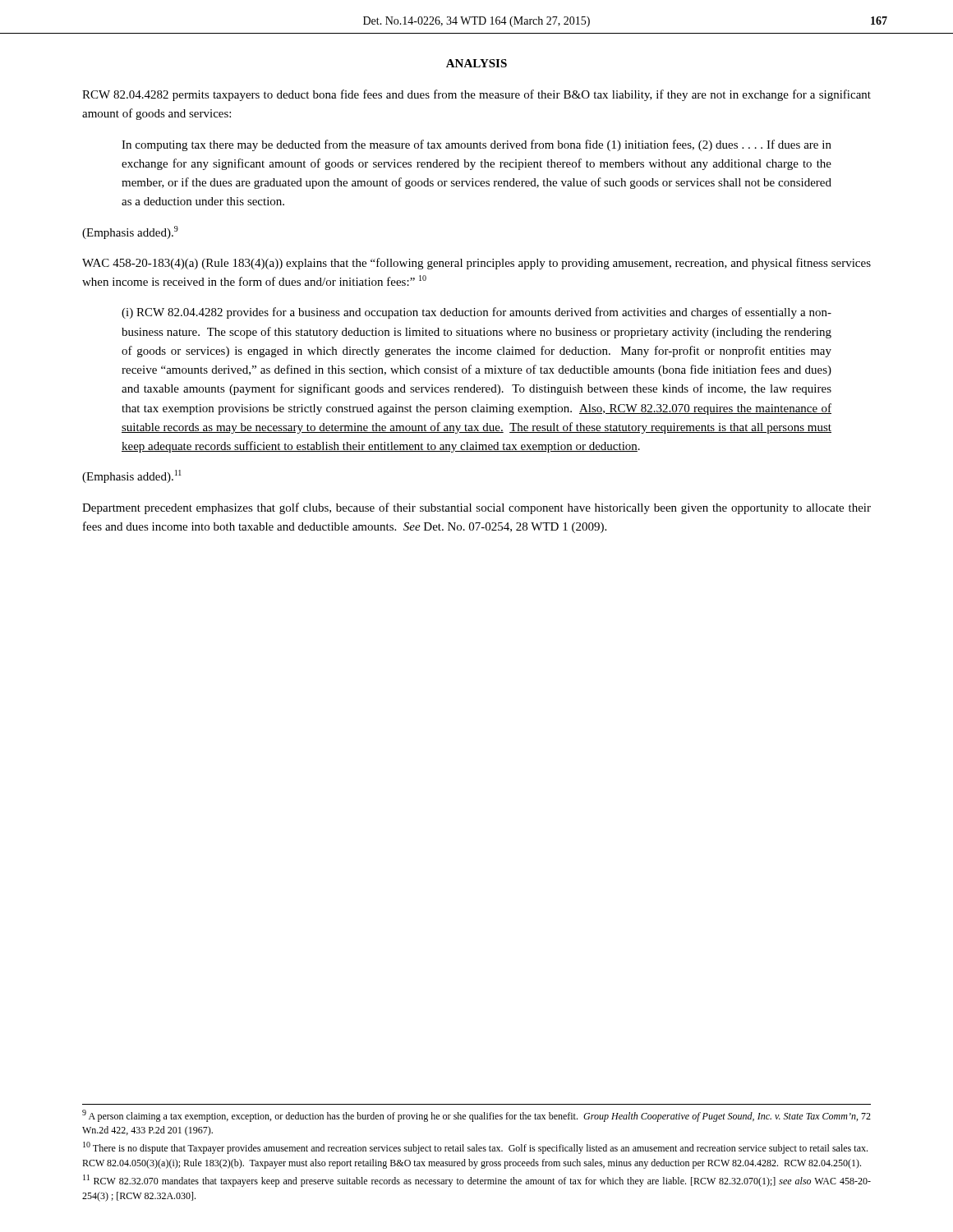This screenshot has width=953, height=1232.
Task: Select the text block containing "In computing tax there may"
Action: [476, 173]
